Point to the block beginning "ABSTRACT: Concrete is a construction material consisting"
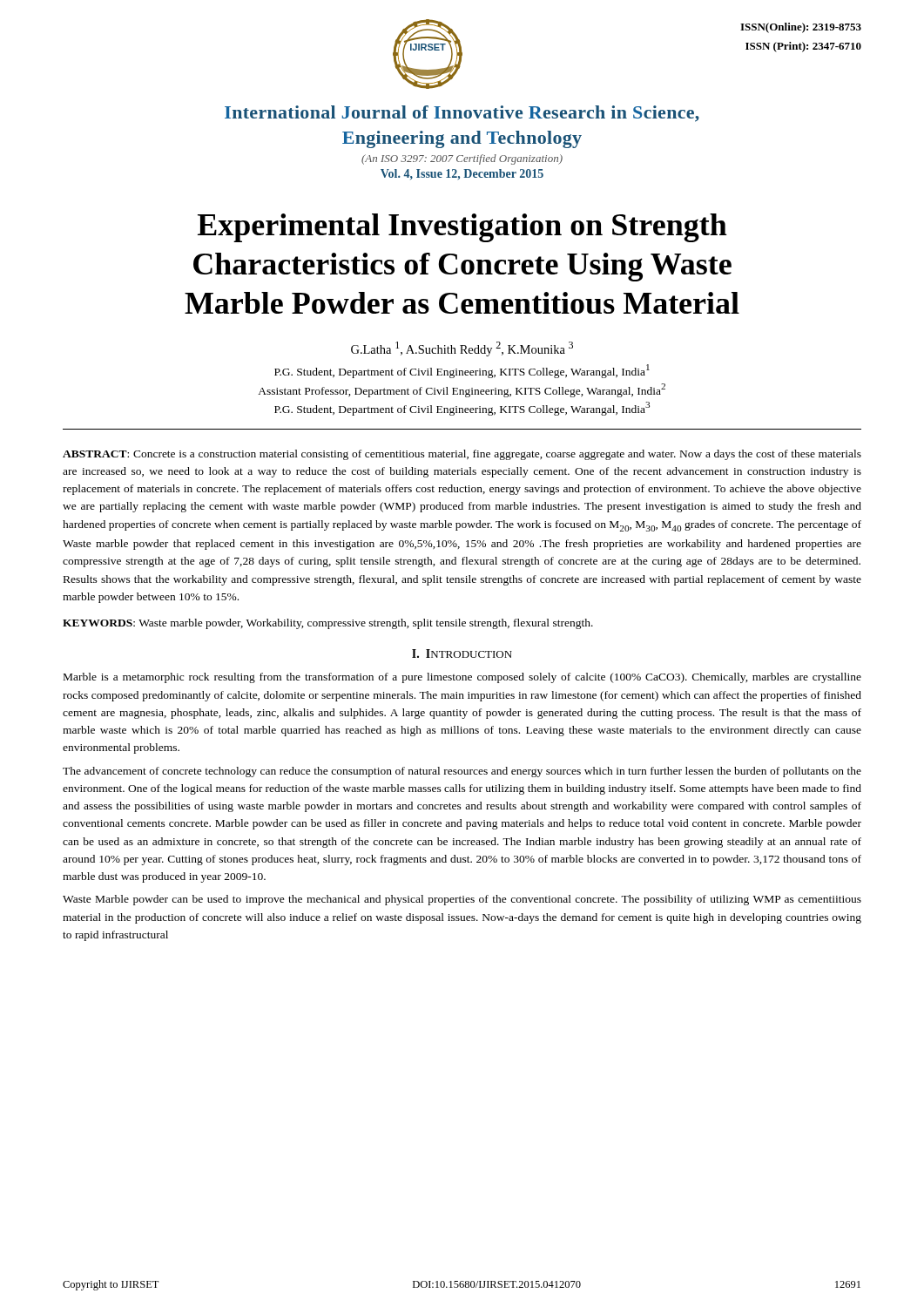This screenshot has height=1307, width=924. (x=462, y=525)
